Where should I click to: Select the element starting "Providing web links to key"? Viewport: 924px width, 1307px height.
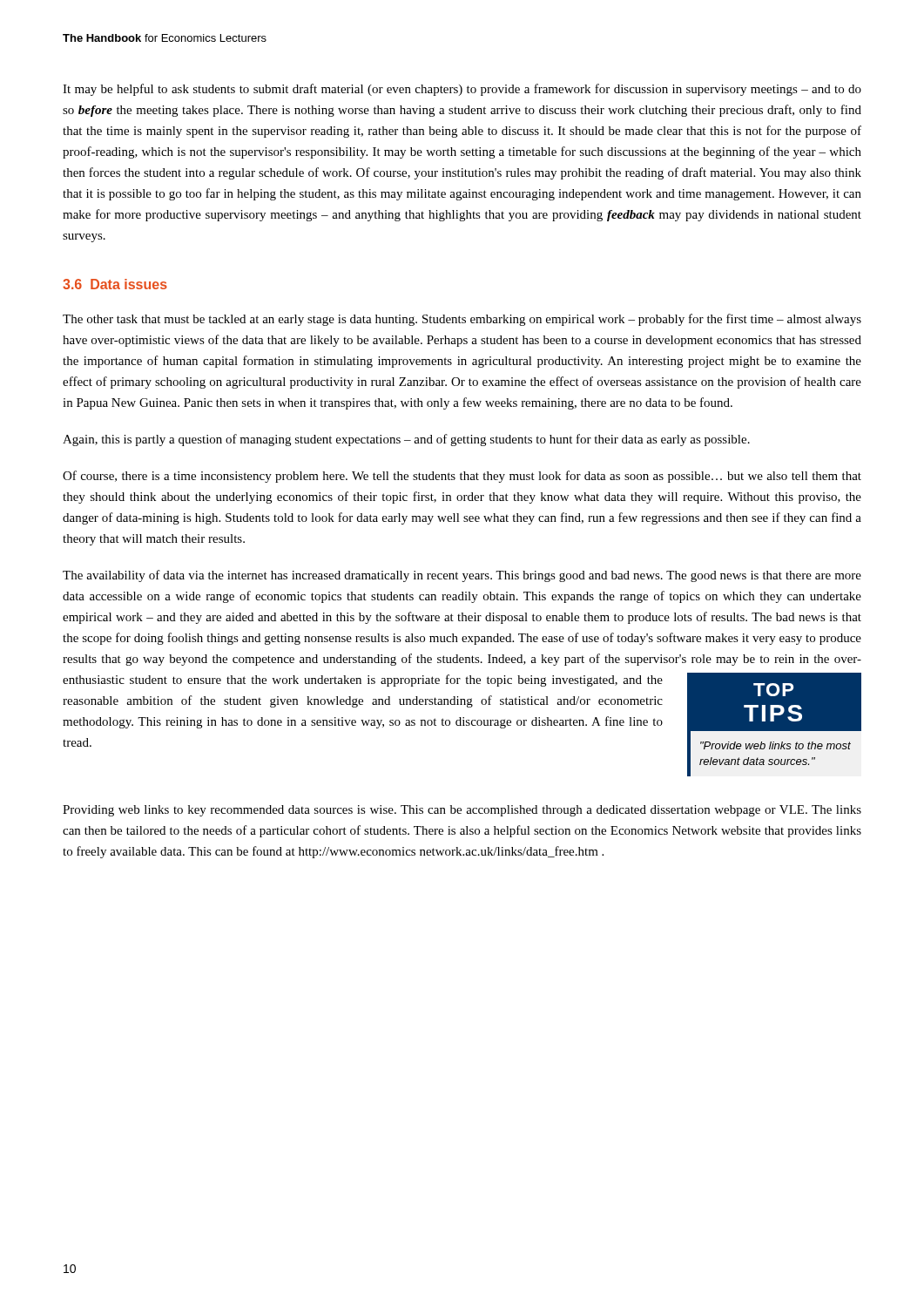click(462, 831)
